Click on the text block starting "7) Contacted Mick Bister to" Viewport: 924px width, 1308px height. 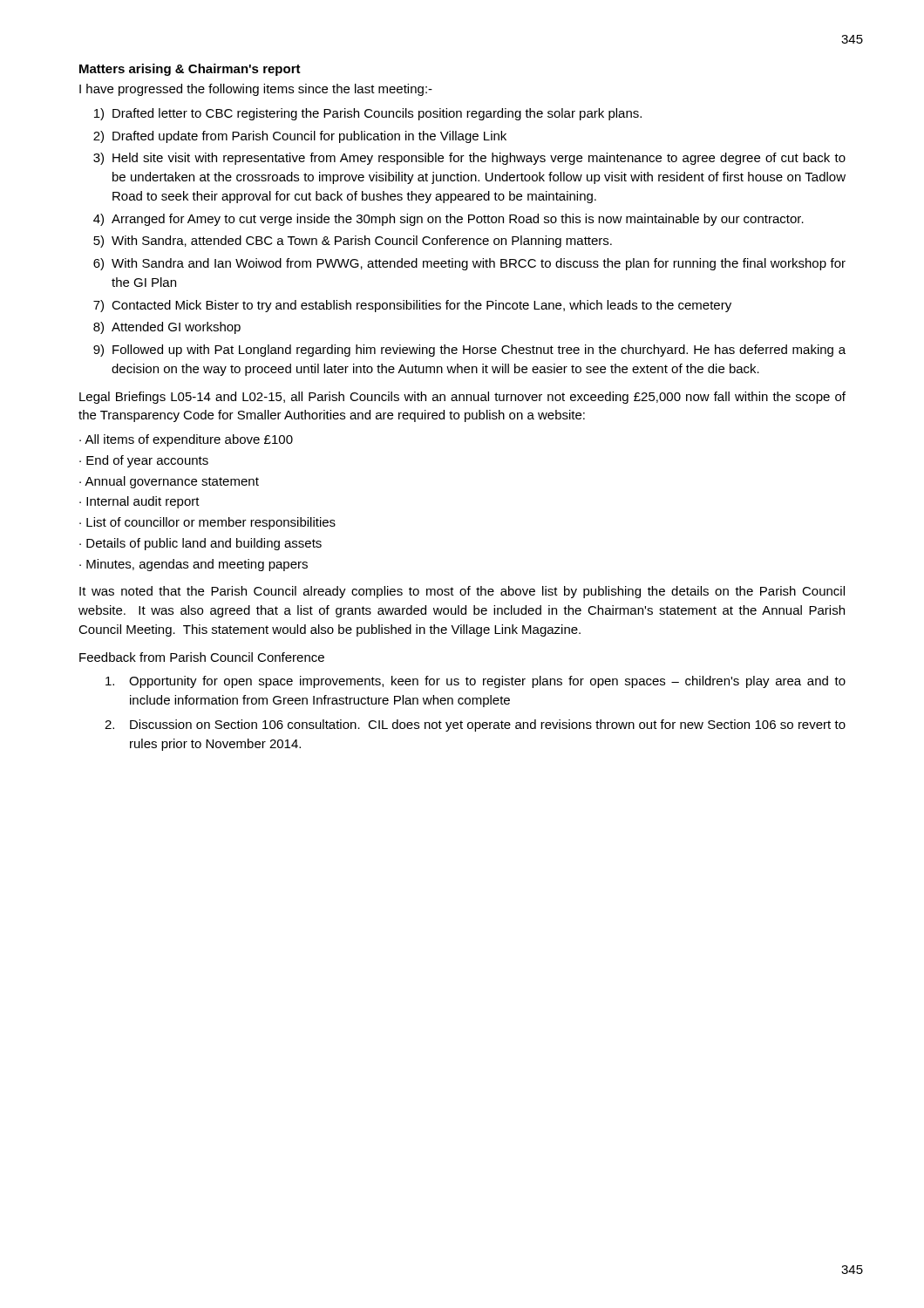tap(462, 305)
